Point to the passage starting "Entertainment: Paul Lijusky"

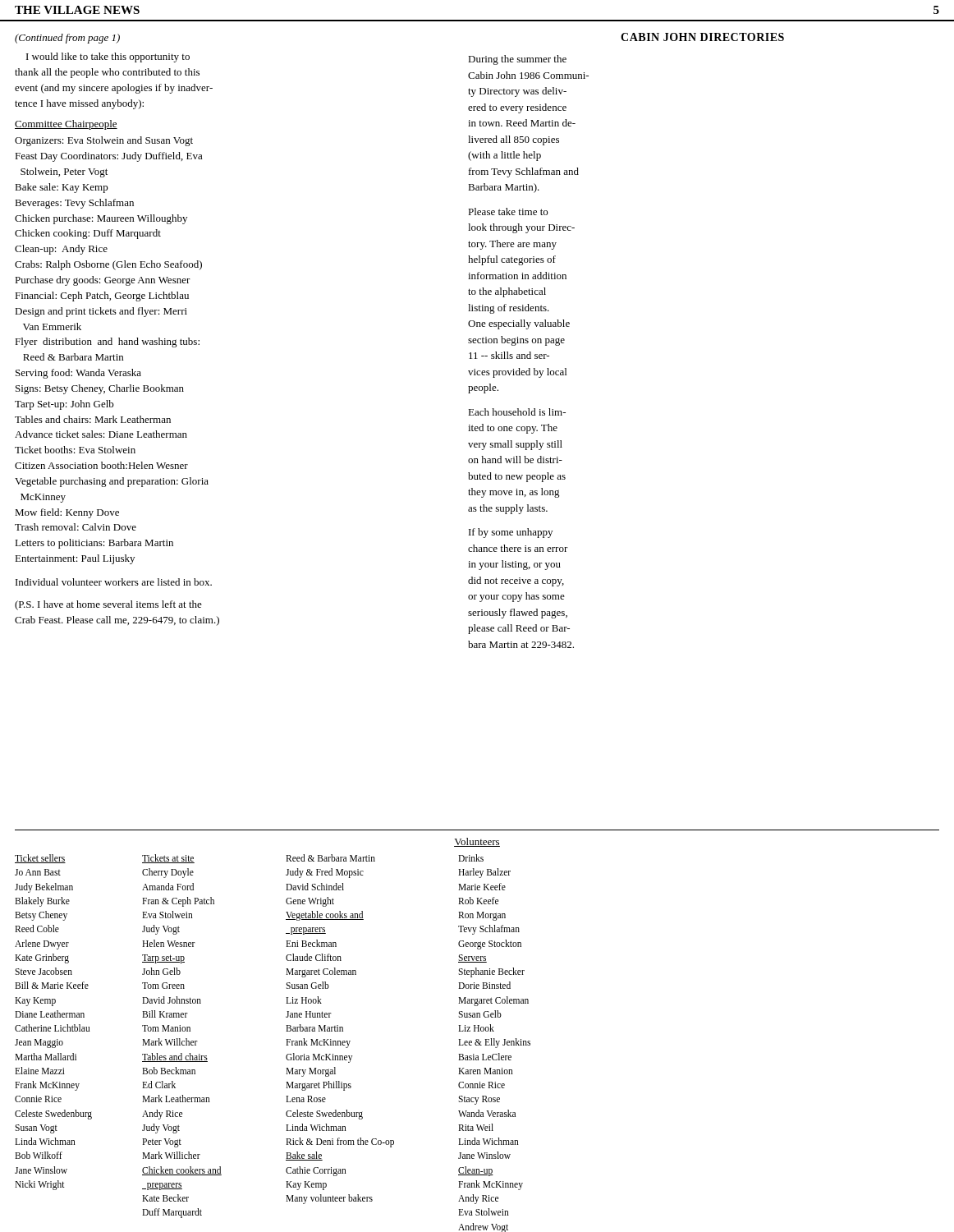tap(75, 558)
